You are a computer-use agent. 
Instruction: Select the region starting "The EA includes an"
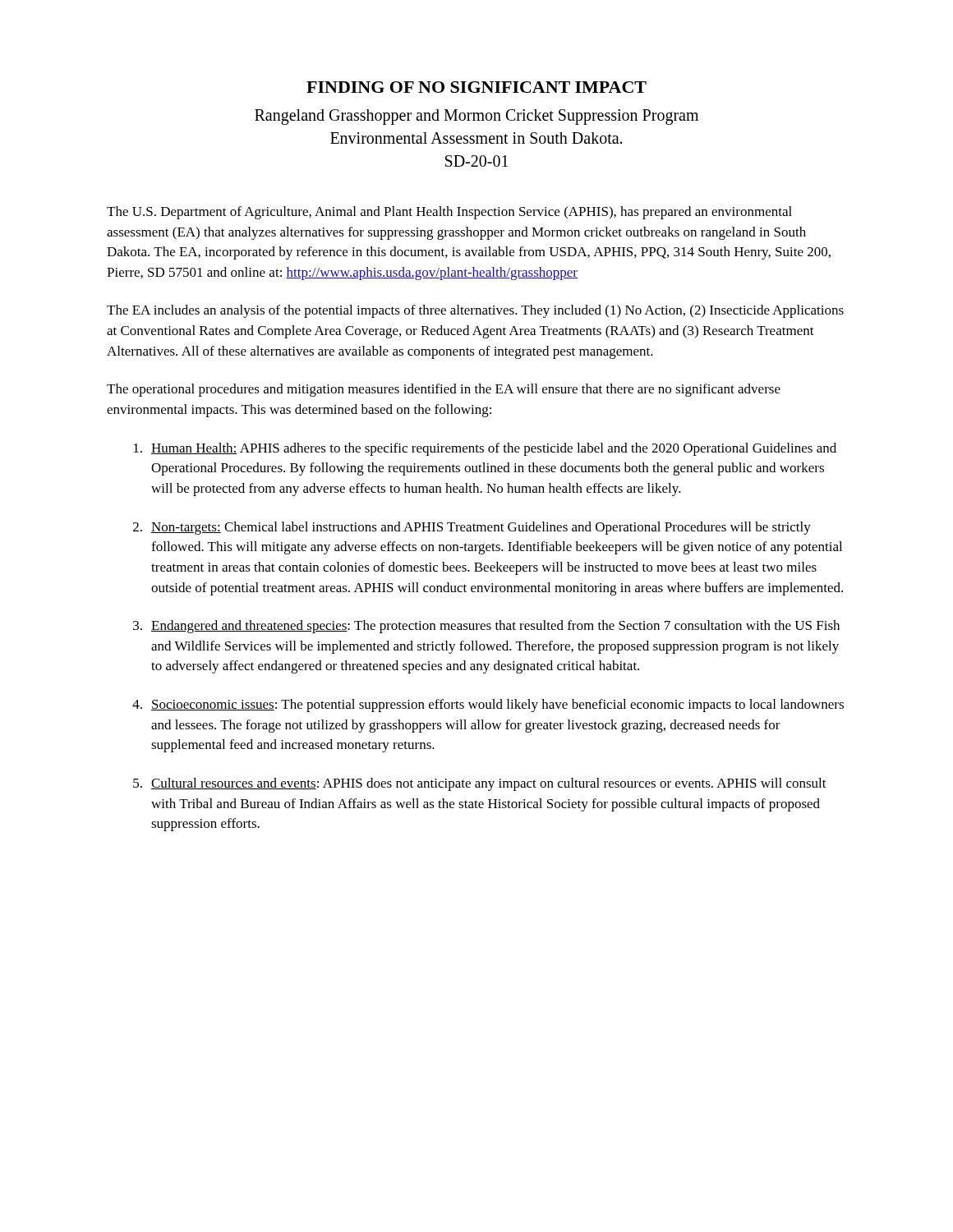pyautogui.click(x=475, y=331)
